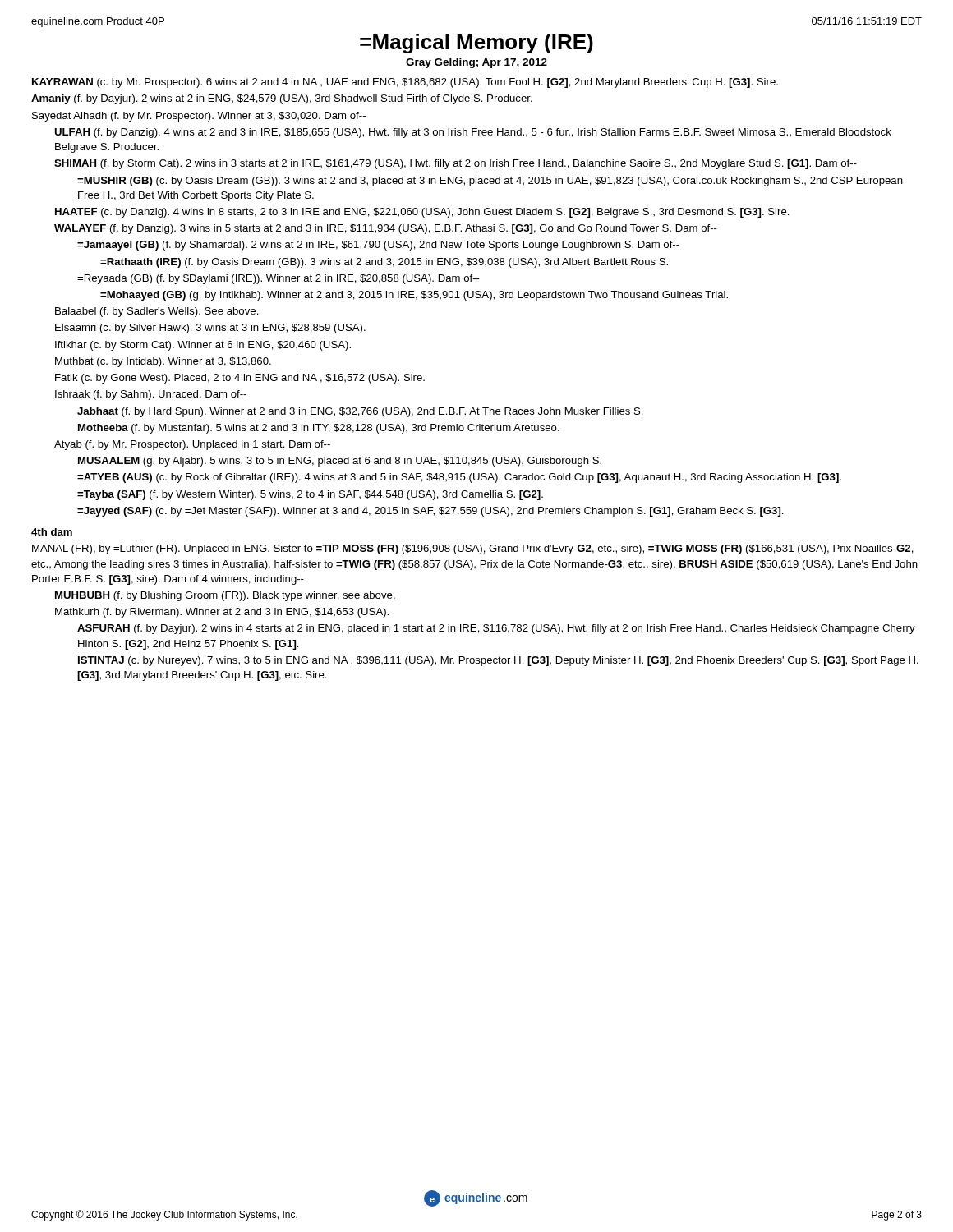Select the text block containing "Elsaamri (c. by Silver Hawk)."

pyautogui.click(x=210, y=328)
